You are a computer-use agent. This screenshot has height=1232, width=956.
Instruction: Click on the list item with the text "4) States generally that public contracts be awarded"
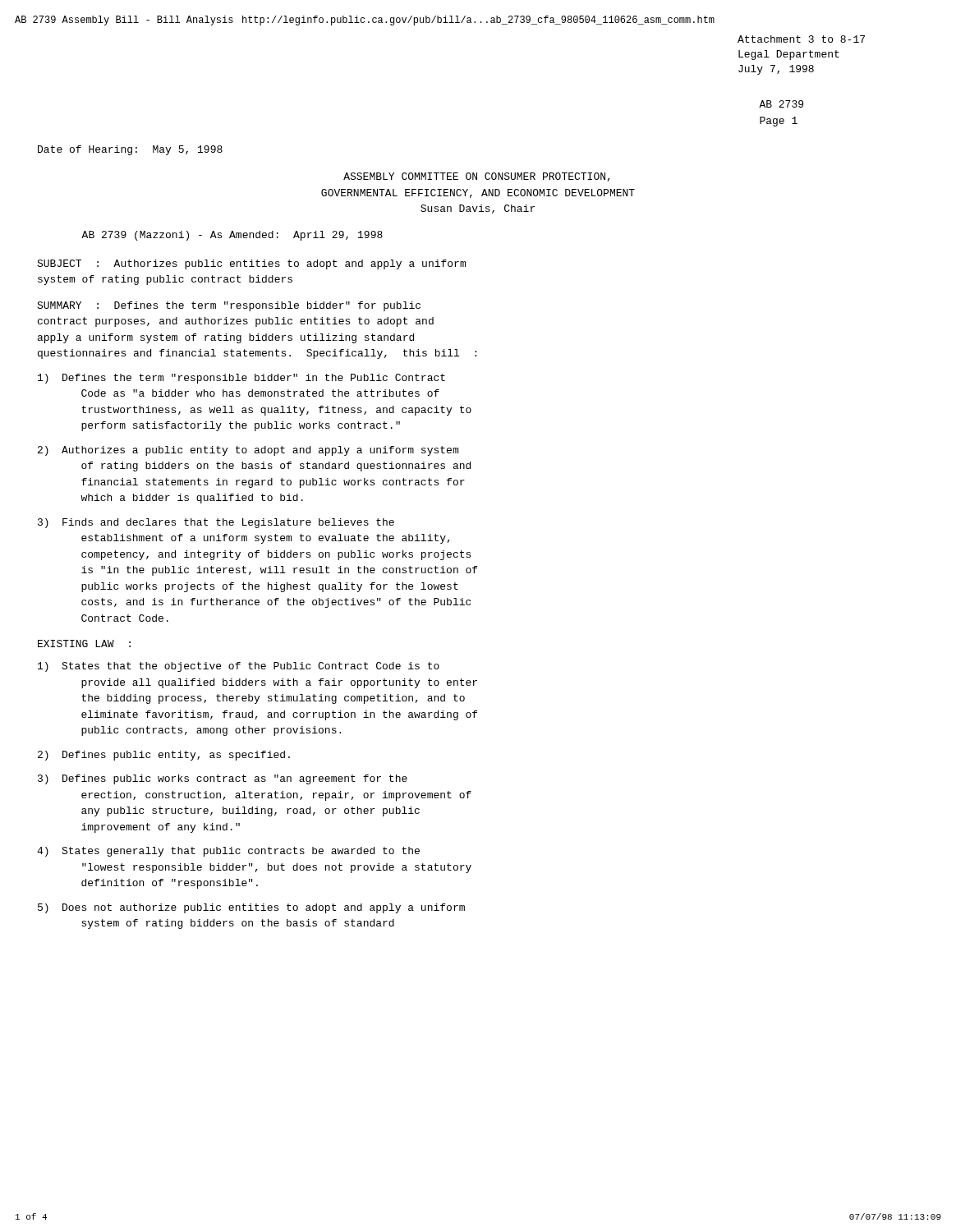478,868
